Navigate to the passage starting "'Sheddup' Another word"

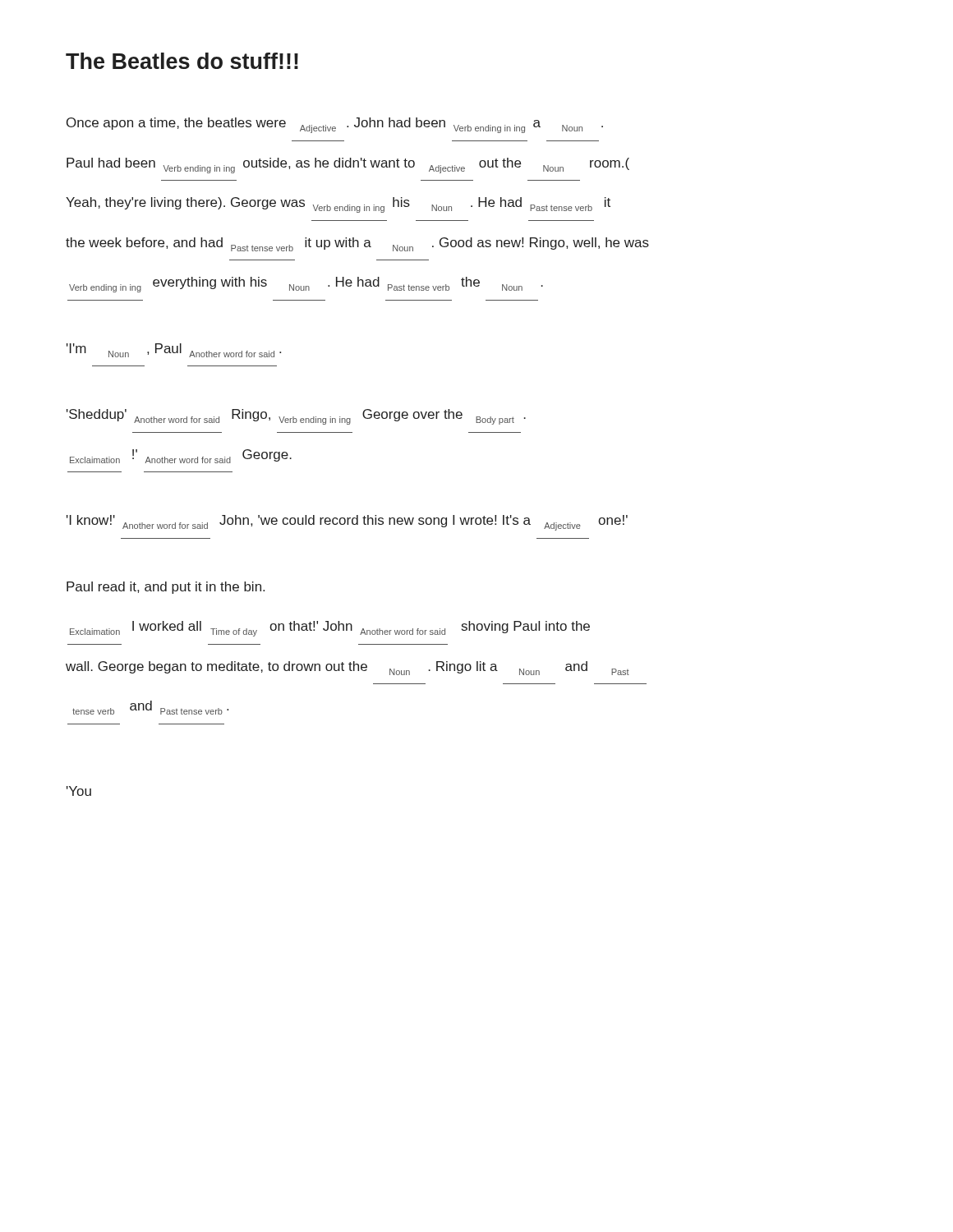pyautogui.click(x=296, y=419)
